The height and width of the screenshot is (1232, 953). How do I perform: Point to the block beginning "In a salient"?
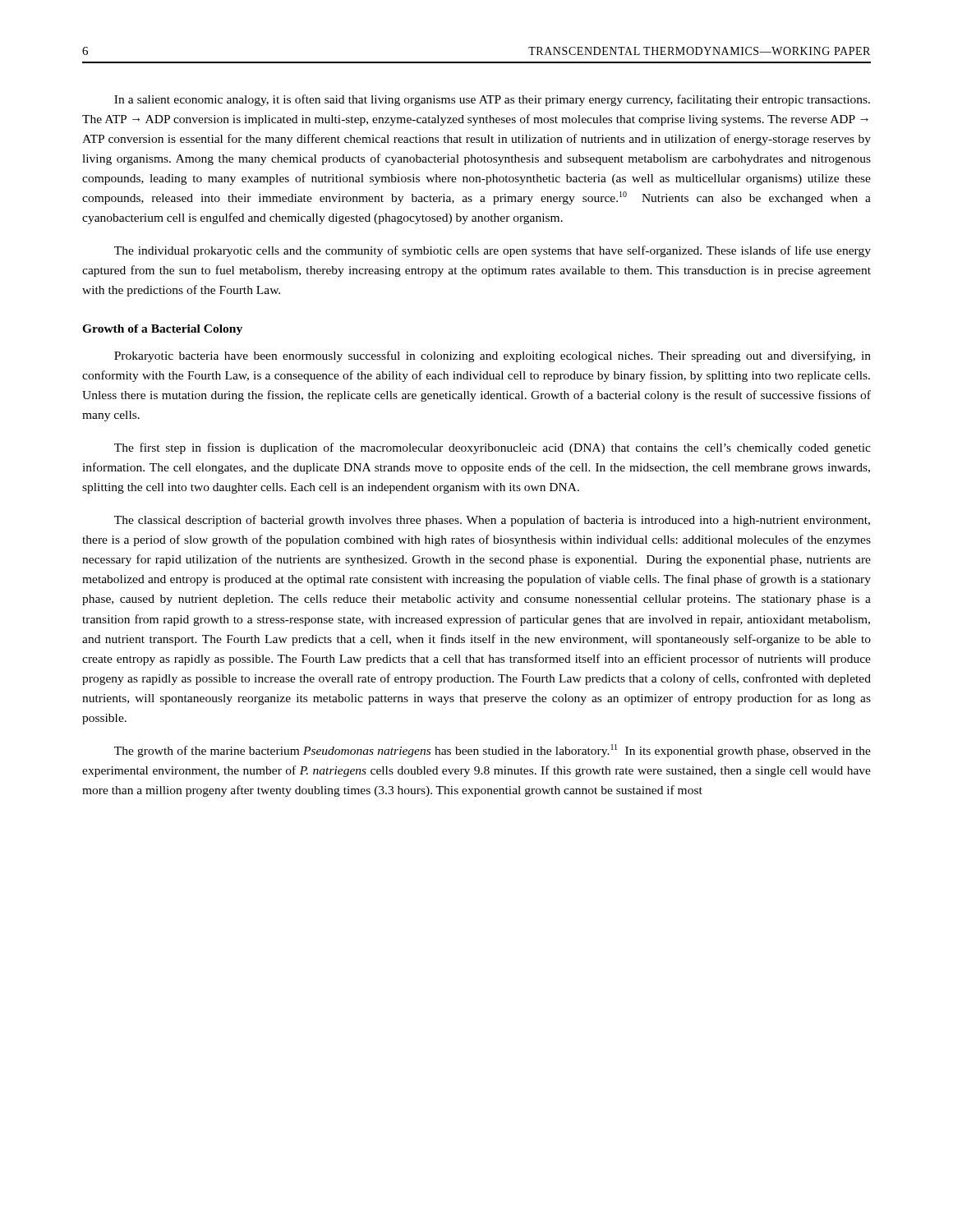(476, 158)
